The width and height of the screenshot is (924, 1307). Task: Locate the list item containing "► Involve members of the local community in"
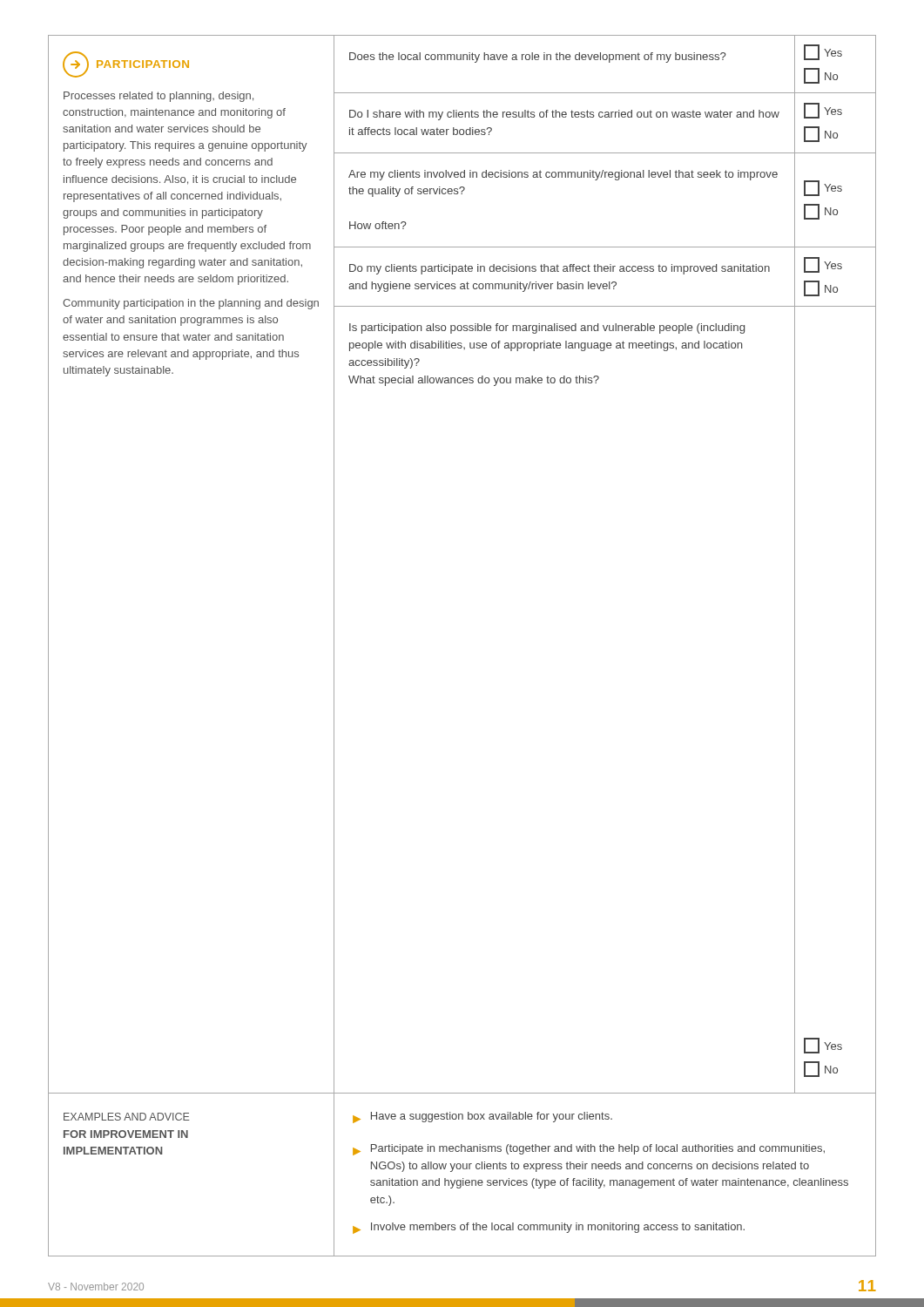pyautogui.click(x=548, y=1229)
